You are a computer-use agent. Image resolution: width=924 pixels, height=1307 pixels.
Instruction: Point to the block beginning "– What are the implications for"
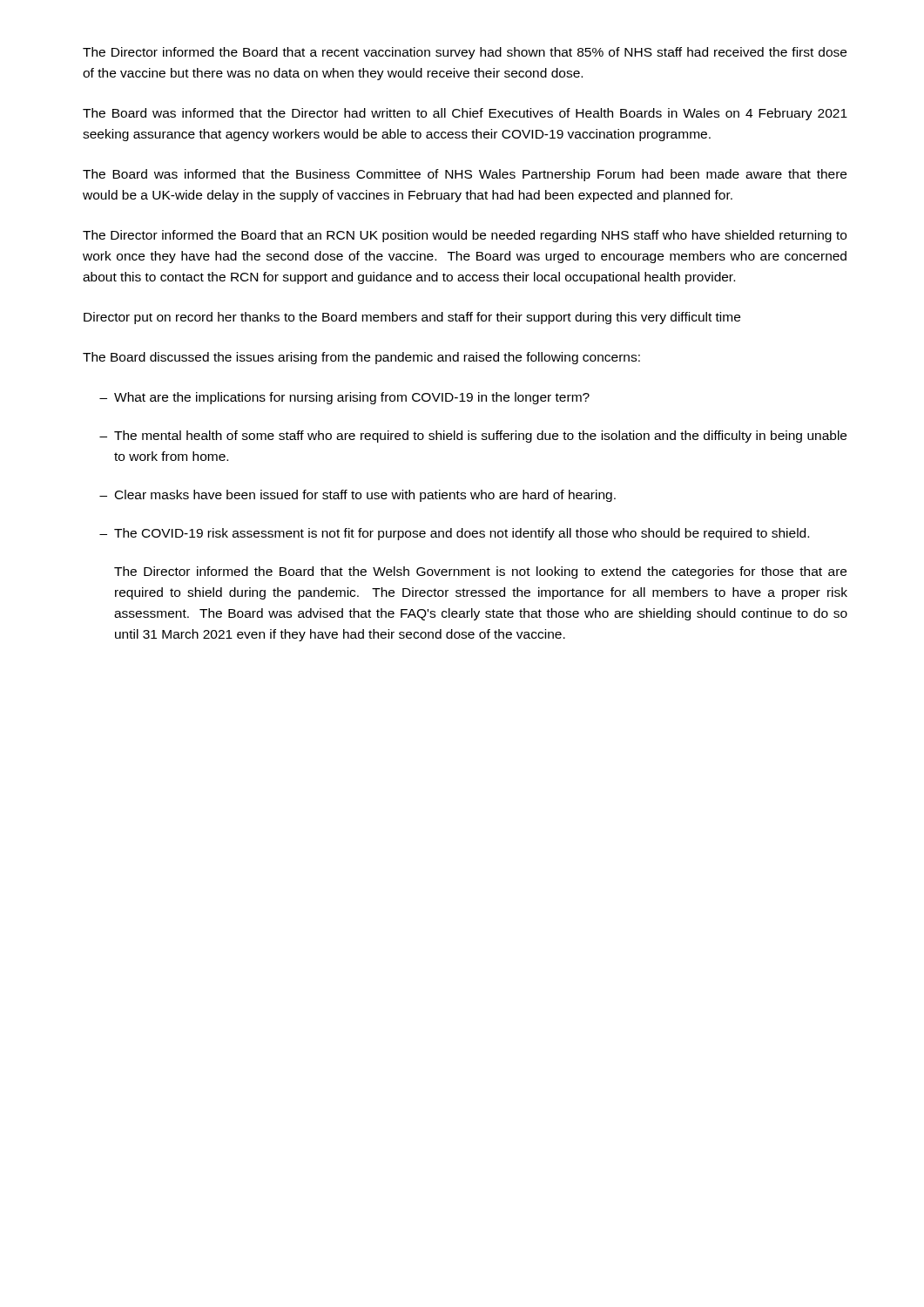click(x=465, y=397)
